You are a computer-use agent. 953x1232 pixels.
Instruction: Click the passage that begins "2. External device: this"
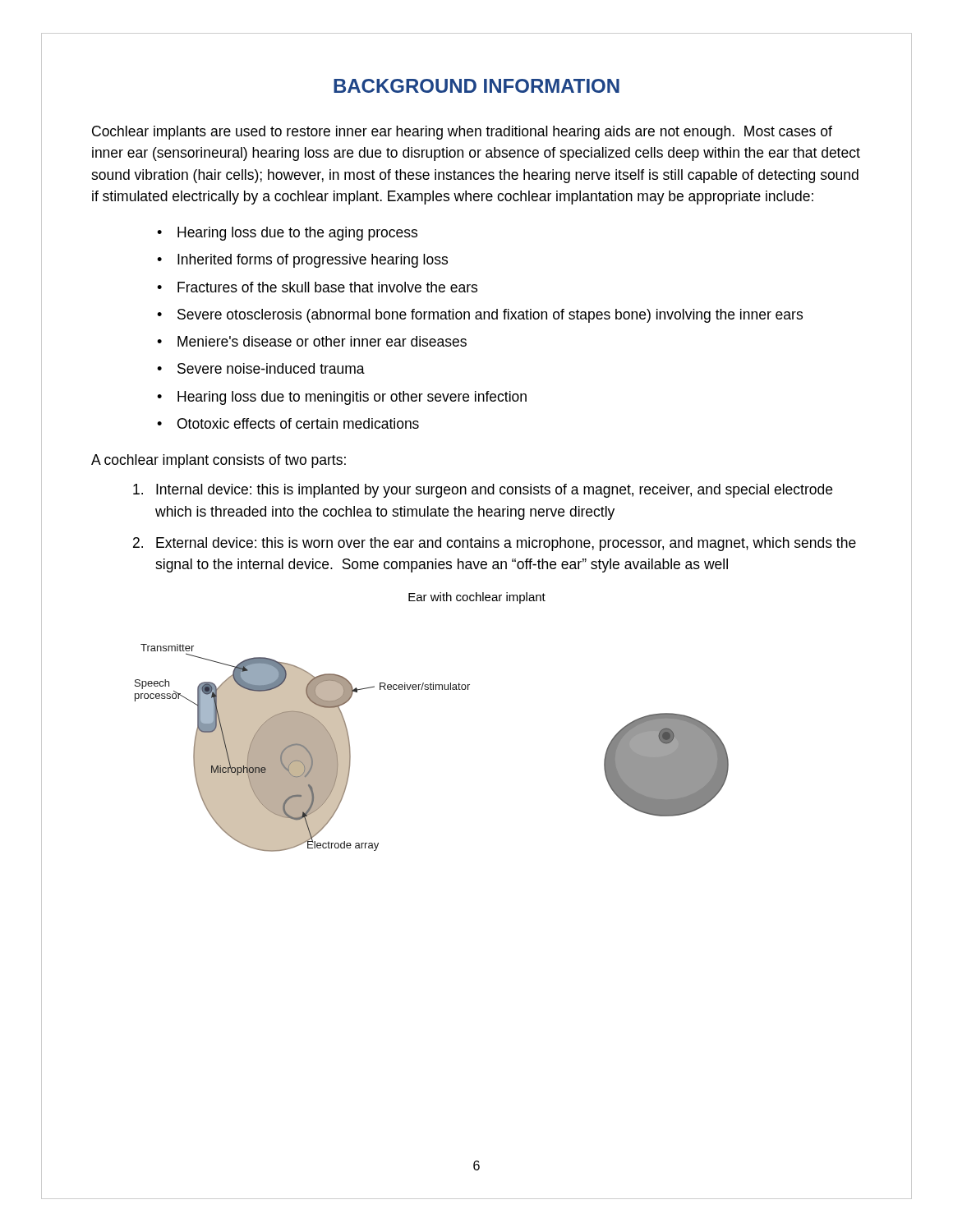(497, 554)
